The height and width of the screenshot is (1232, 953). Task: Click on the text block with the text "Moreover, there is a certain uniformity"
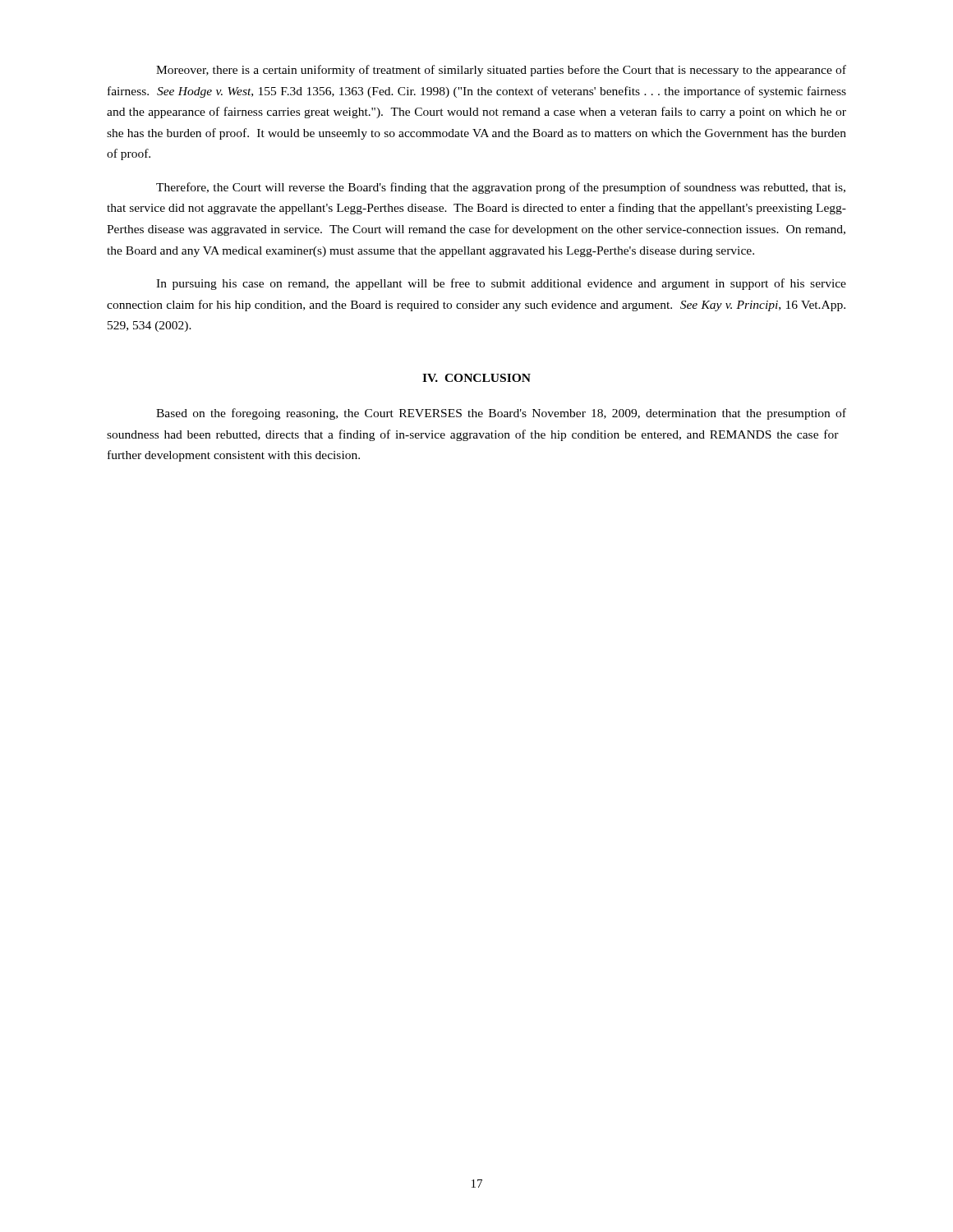476,112
